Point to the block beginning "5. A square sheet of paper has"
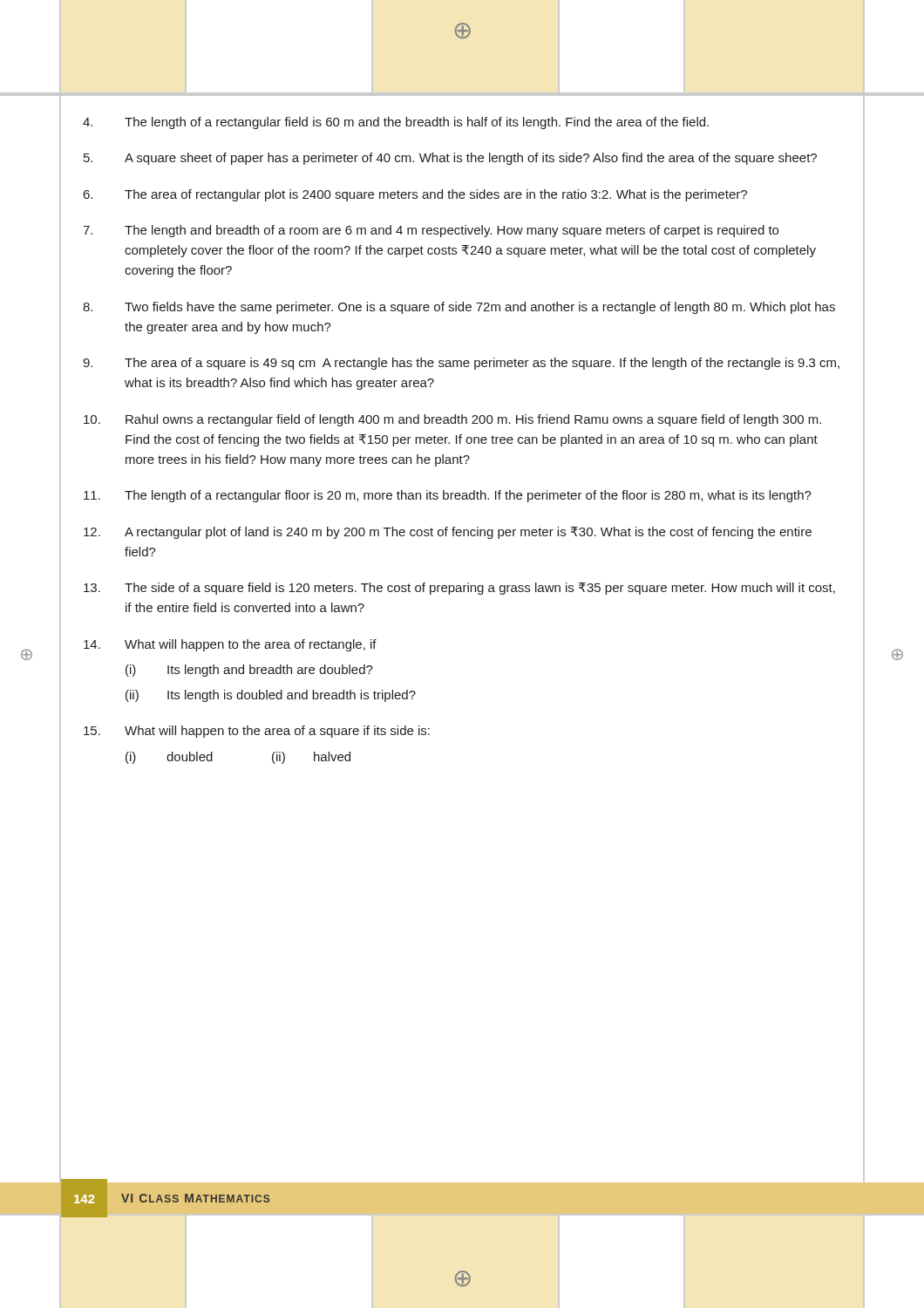 coord(462,158)
